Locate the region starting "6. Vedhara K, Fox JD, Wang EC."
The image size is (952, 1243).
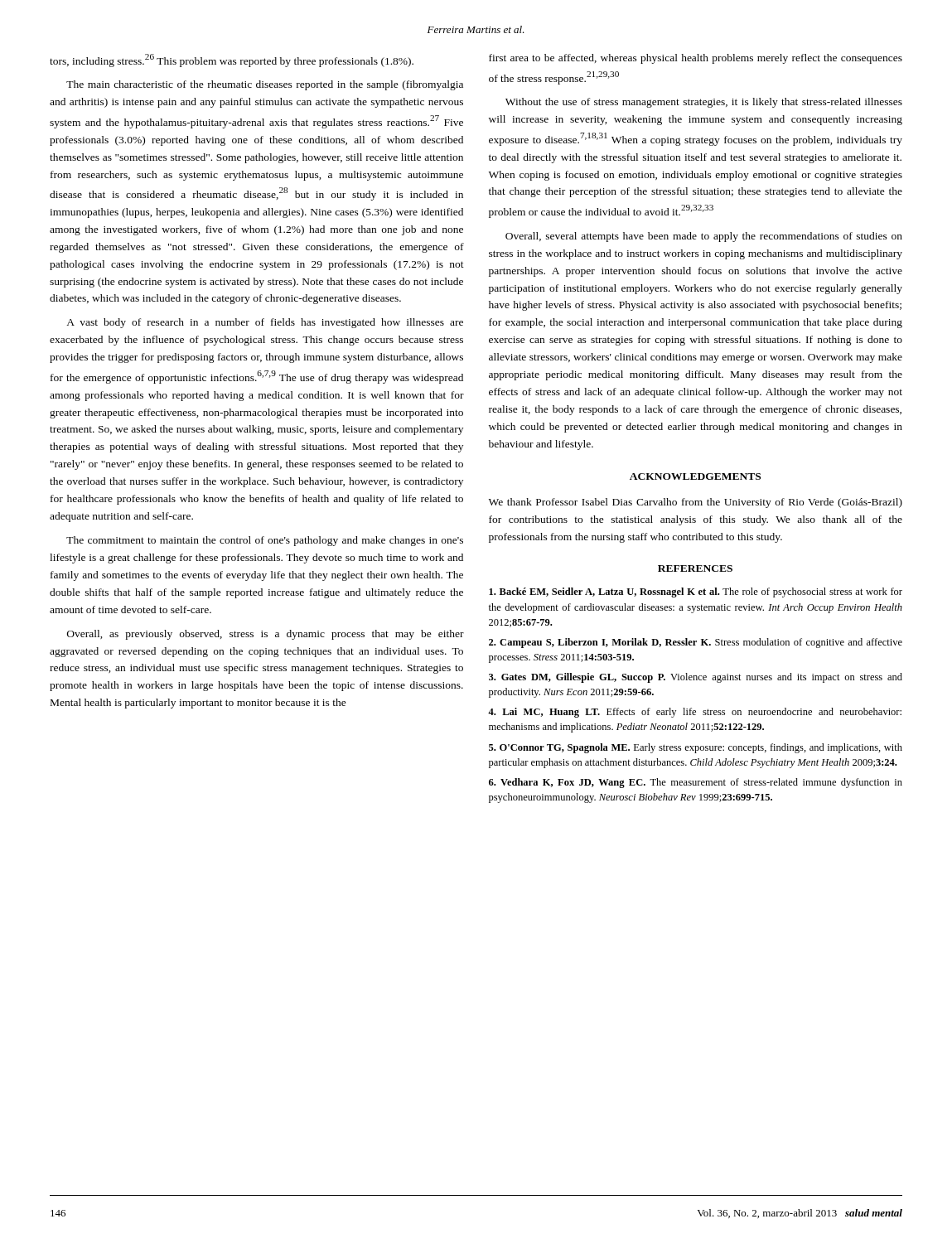pos(695,790)
